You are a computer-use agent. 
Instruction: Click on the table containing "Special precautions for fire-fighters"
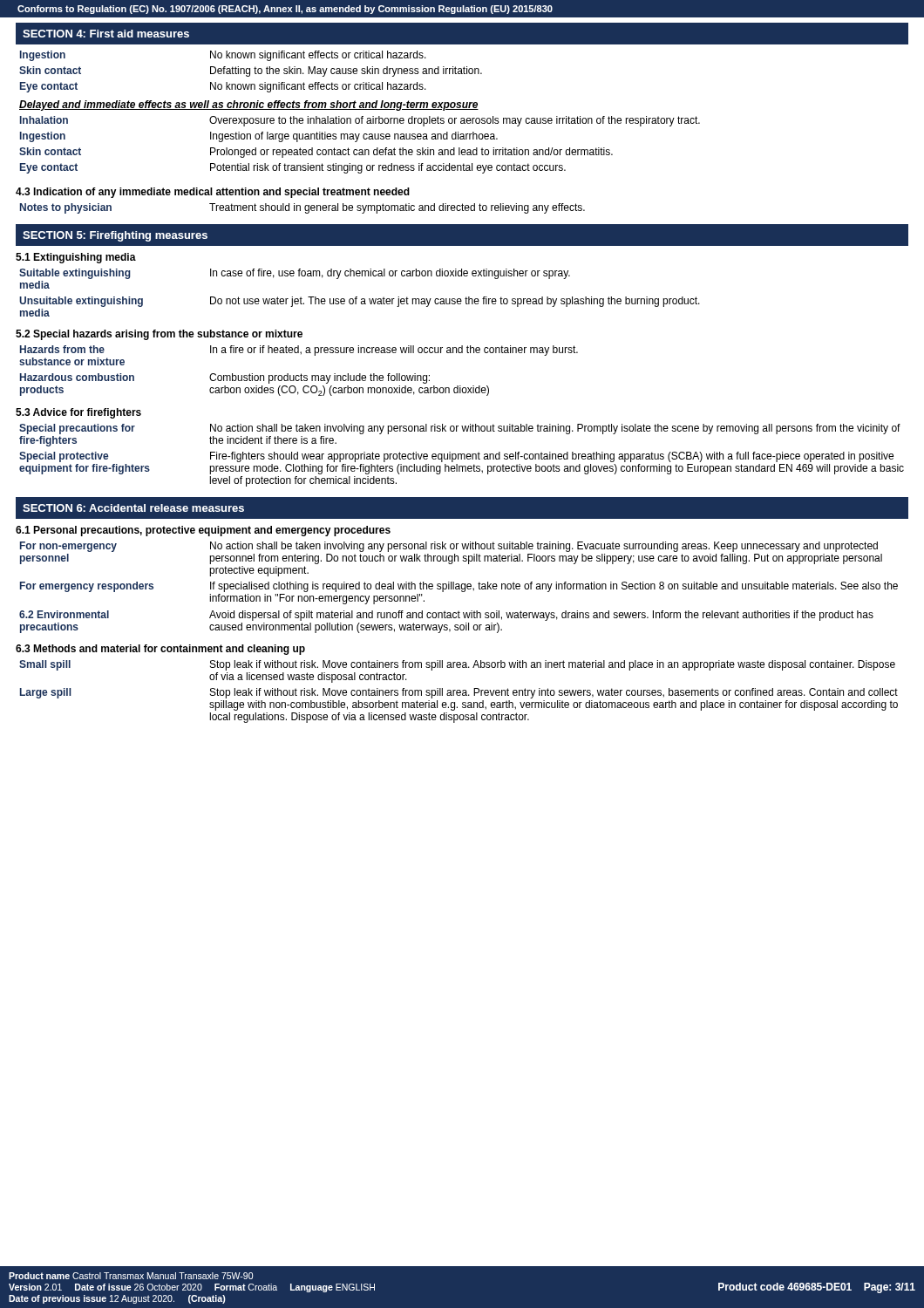462,455
